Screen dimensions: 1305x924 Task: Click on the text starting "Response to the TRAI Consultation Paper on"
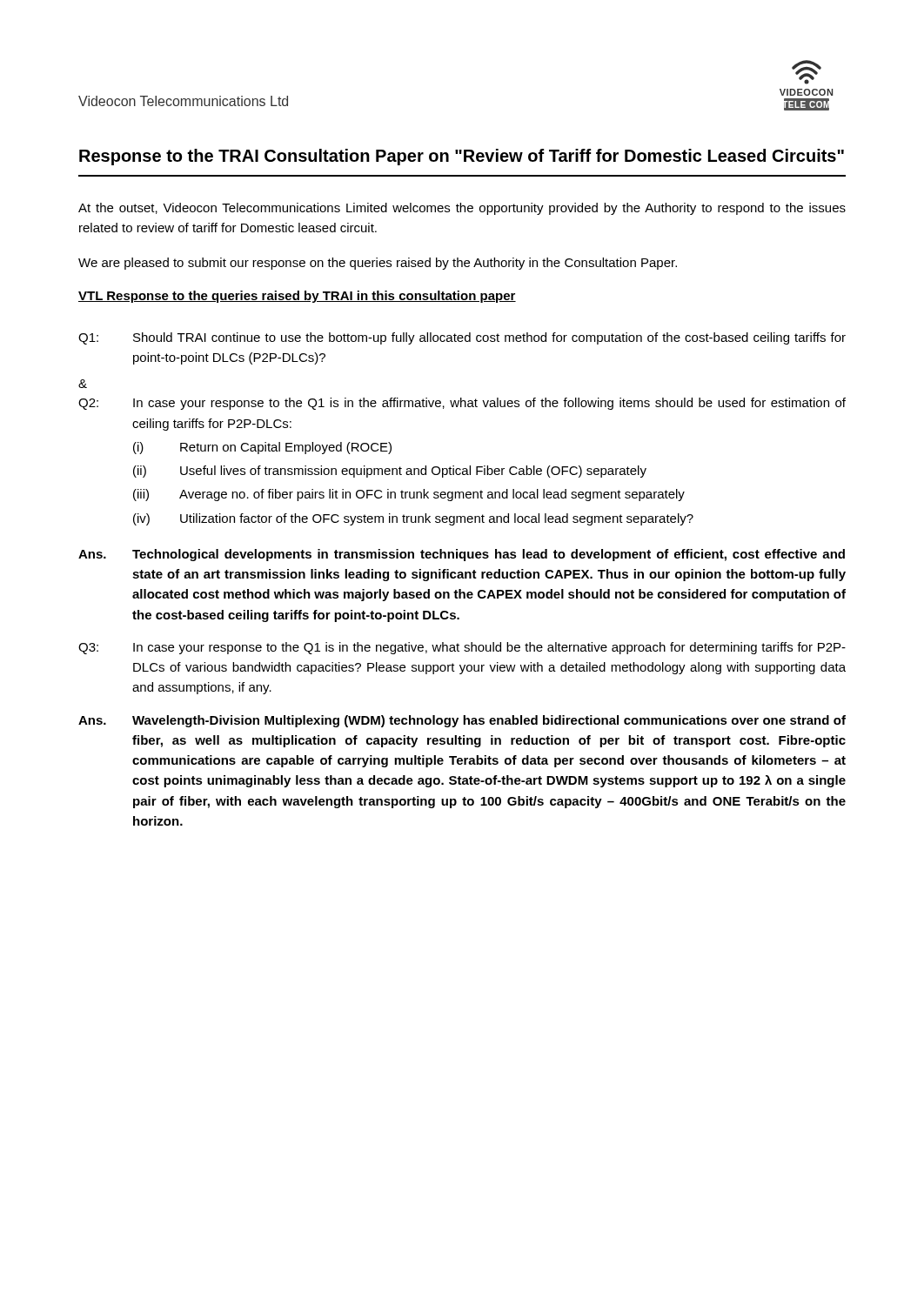pyautogui.click(x=462, y=161)
